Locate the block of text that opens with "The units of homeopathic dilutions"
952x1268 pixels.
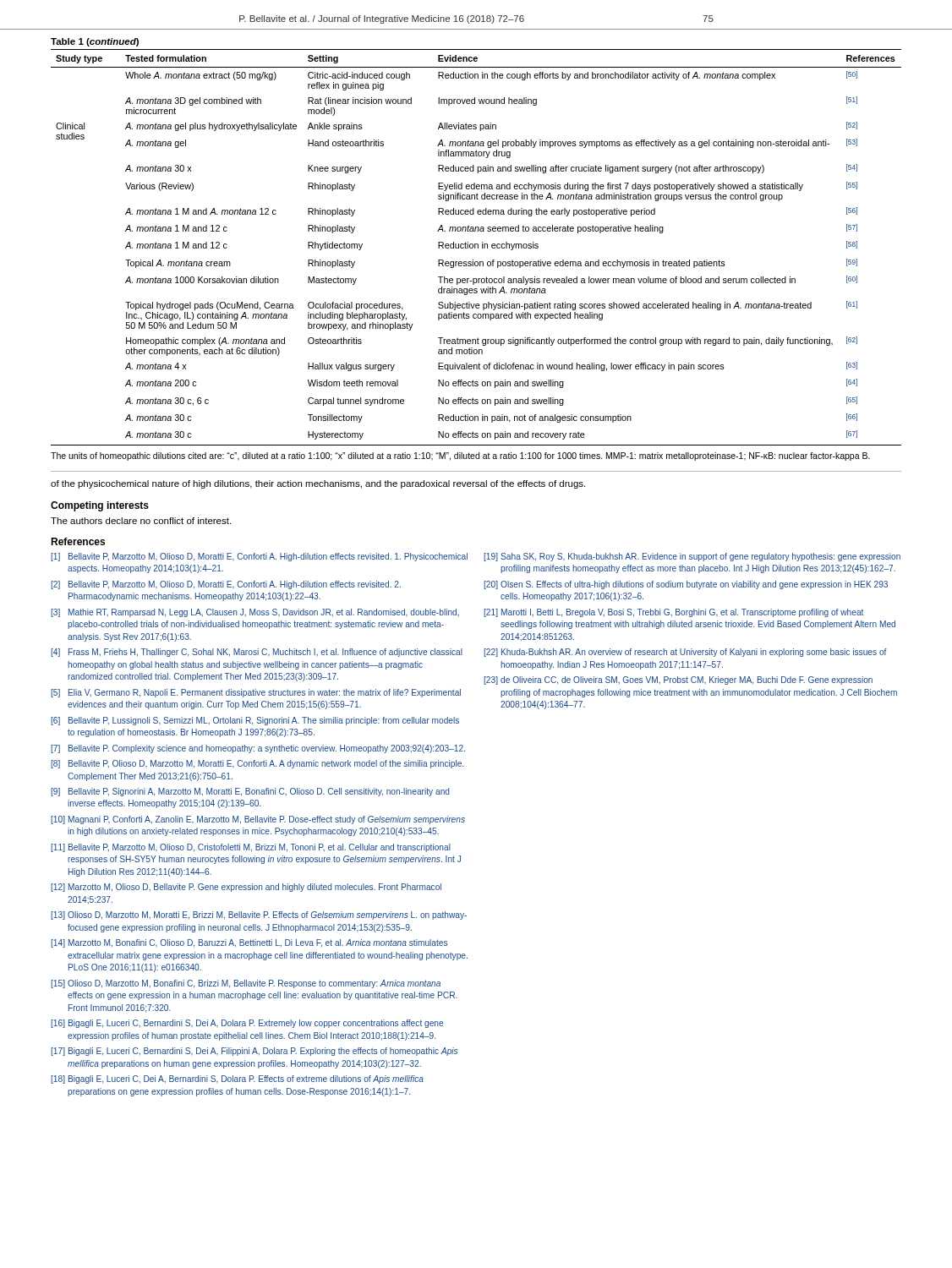coord(461,455)
